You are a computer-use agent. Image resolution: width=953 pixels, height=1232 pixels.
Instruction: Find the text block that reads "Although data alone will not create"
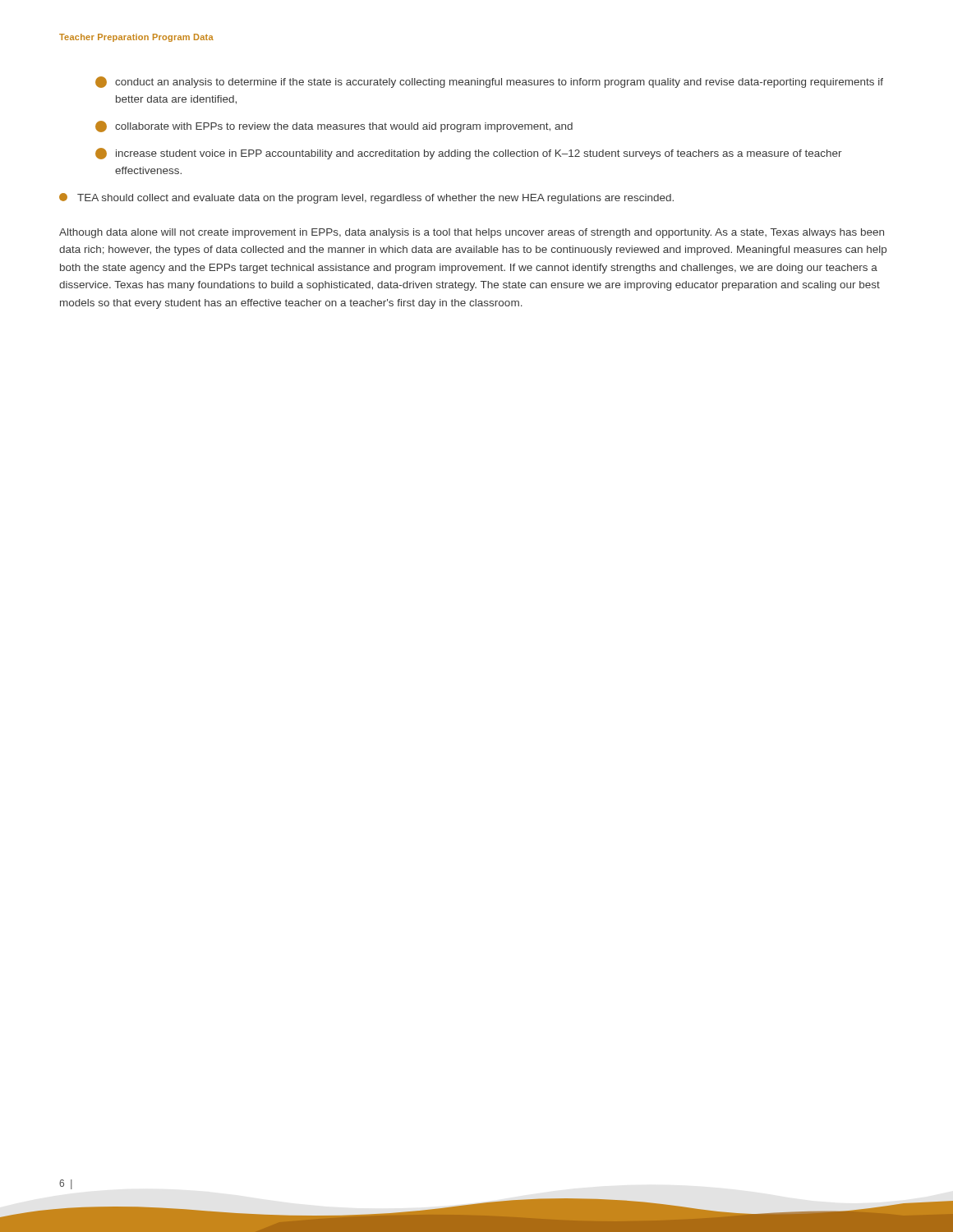point(473,267)
